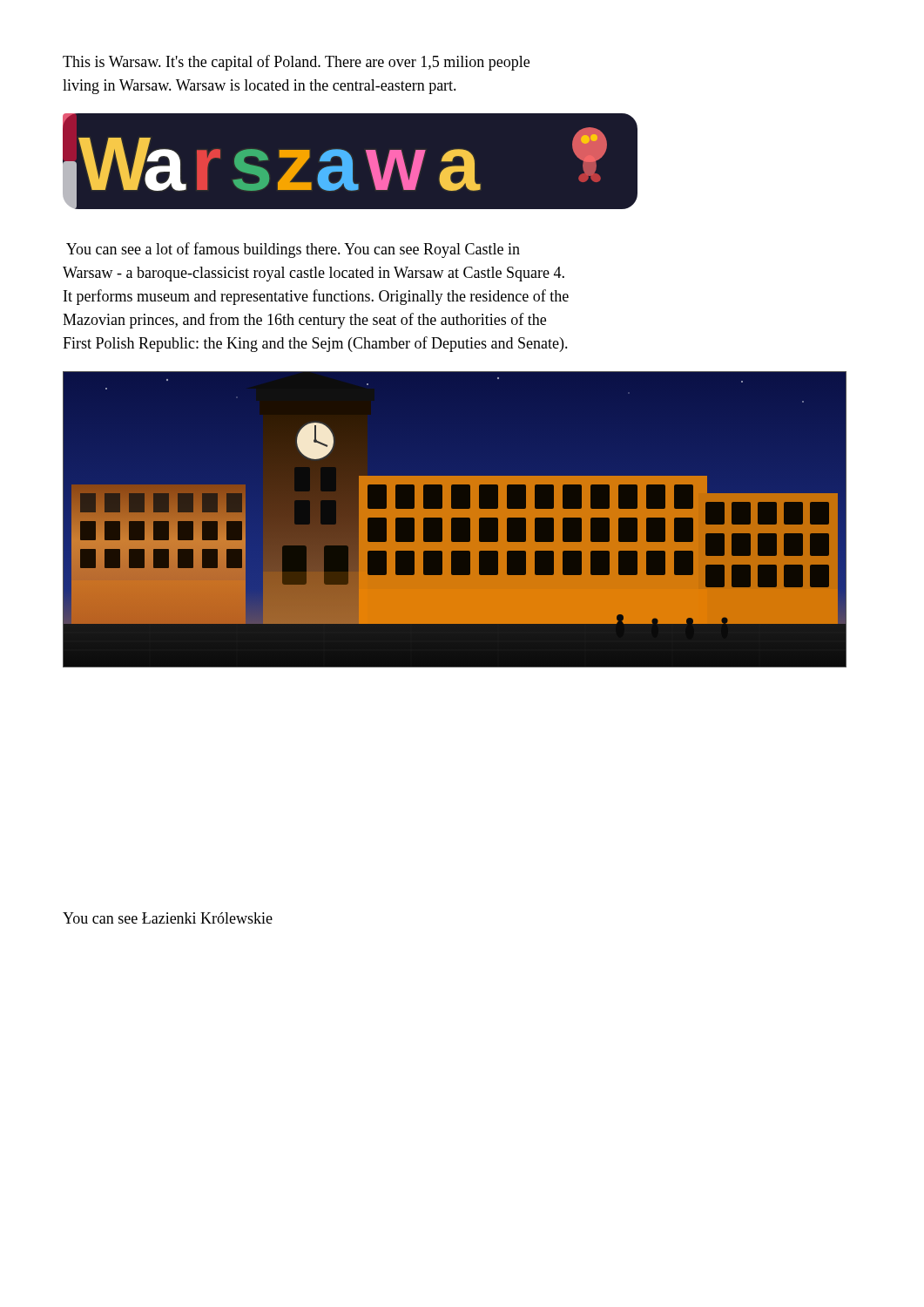Where is the passage that starts "You can see a lot"?
The image size is (924, 1307).
pos(316,296)
